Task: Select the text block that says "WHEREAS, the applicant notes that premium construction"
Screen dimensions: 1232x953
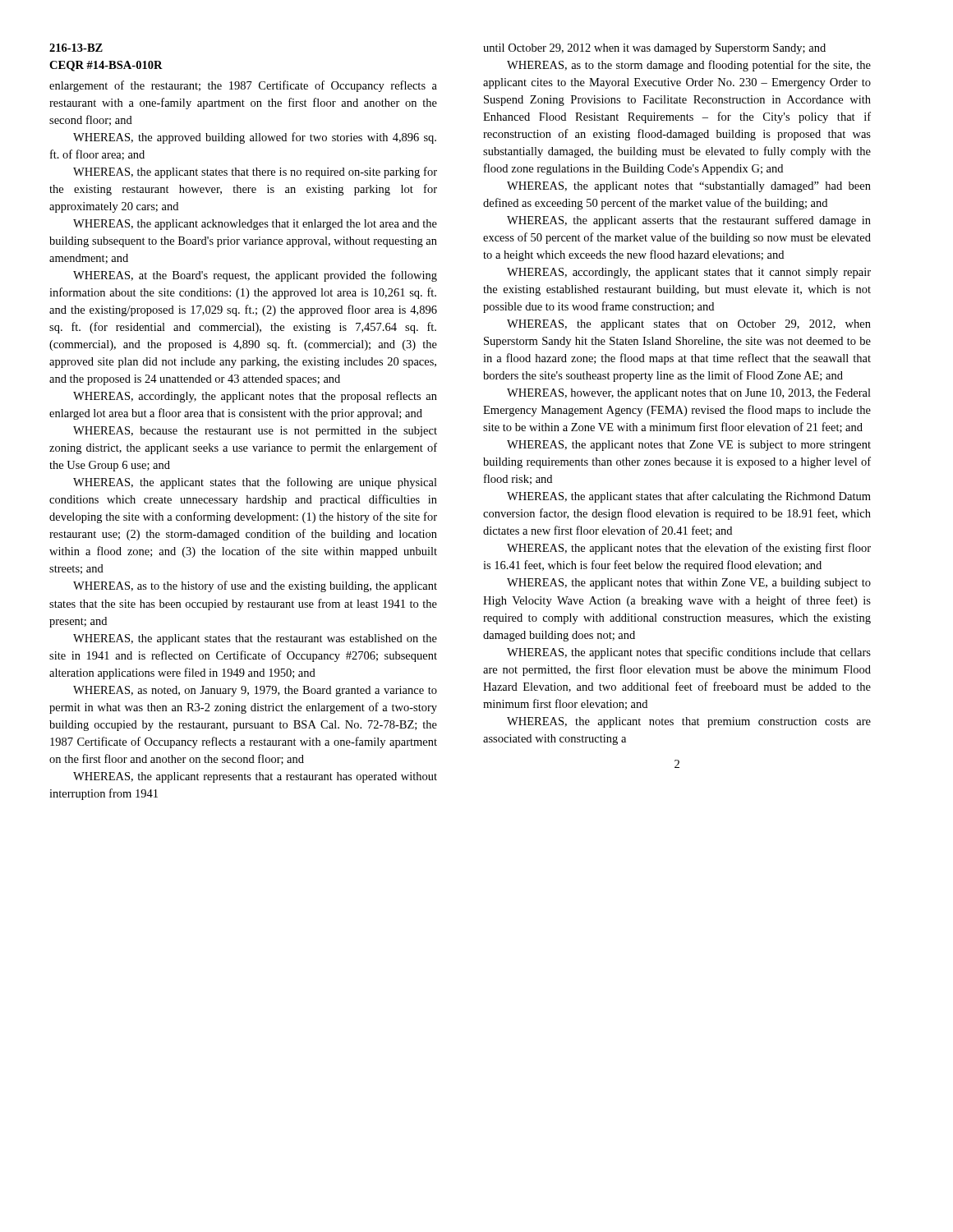Action: pos(677,730)
